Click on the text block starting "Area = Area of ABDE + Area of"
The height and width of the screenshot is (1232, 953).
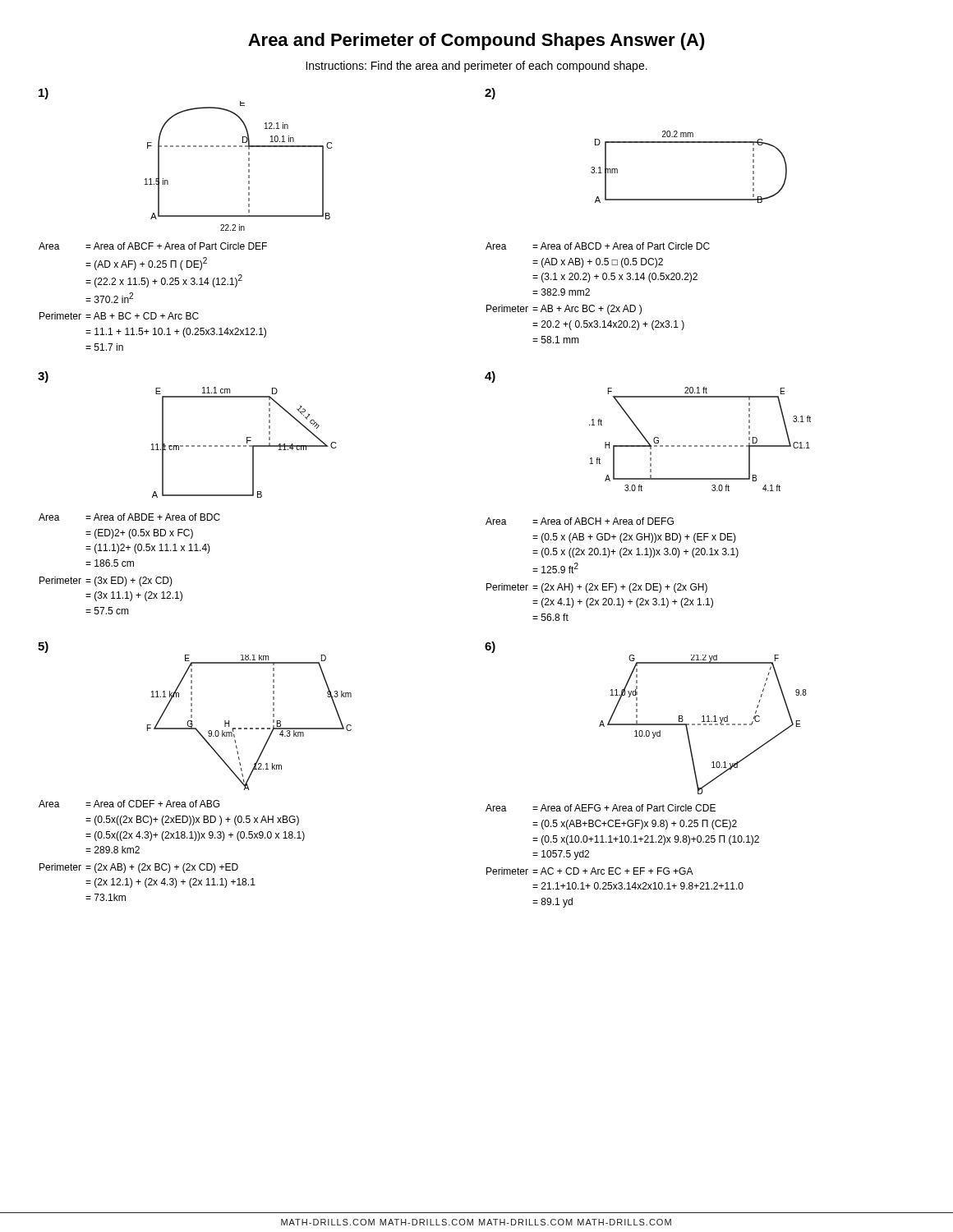(129, 564)
